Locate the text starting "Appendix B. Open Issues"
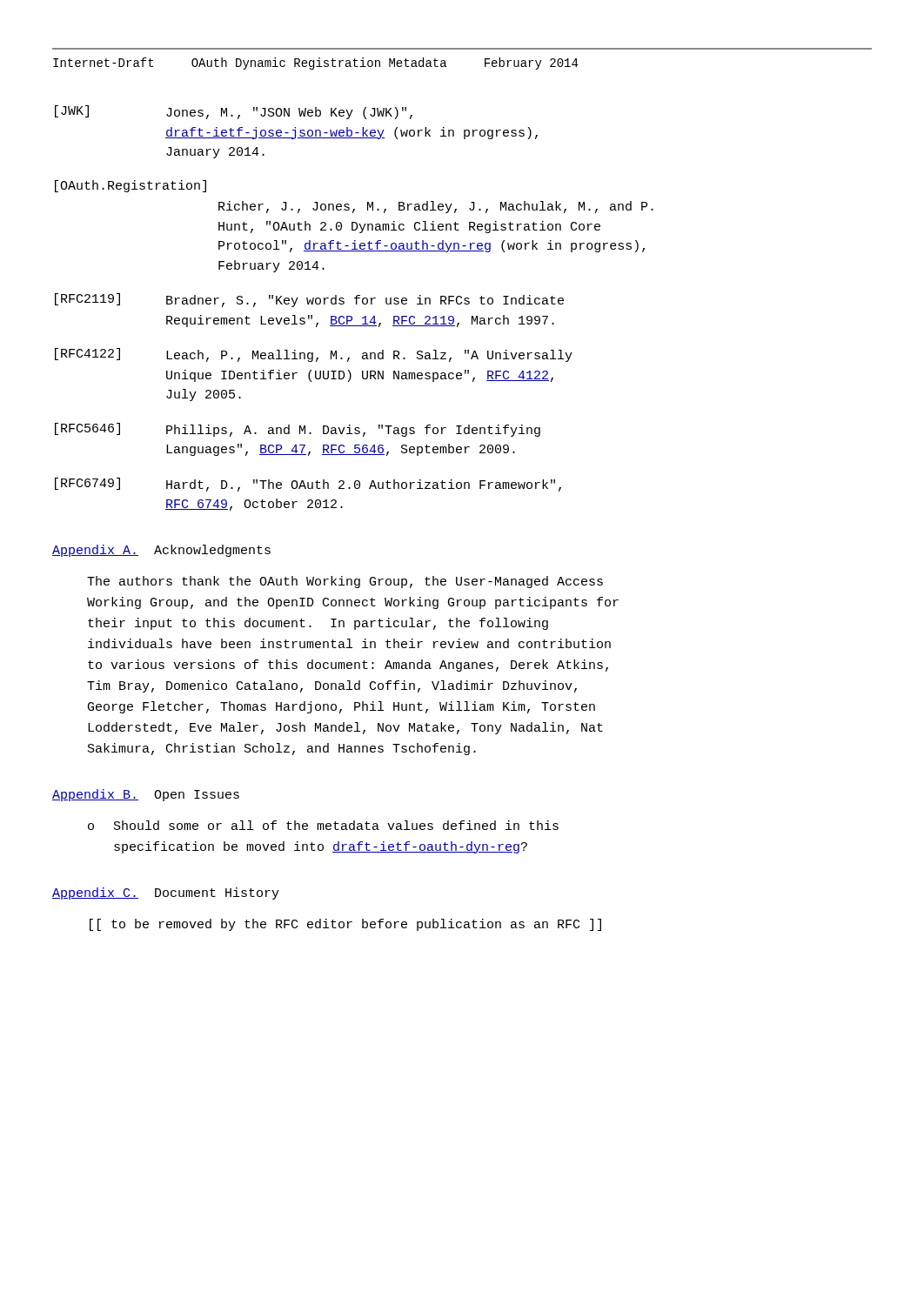The image size is (924, 1305). tap(146, 795)
